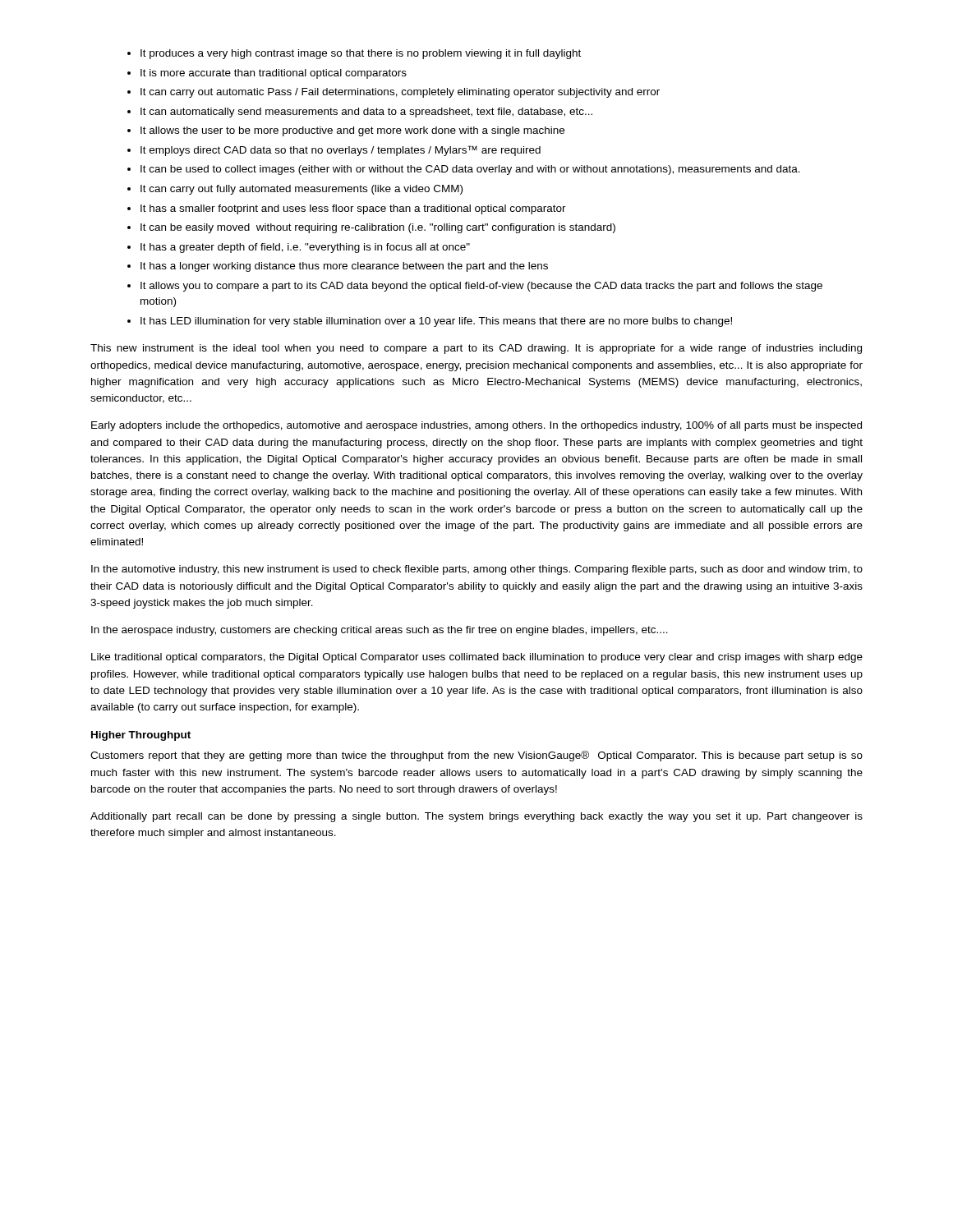Viewport: 953px width, 1232px height.
Task: Find the list item containing "It can carry out automatic Pass / Fail"
Action: (501, 92)
